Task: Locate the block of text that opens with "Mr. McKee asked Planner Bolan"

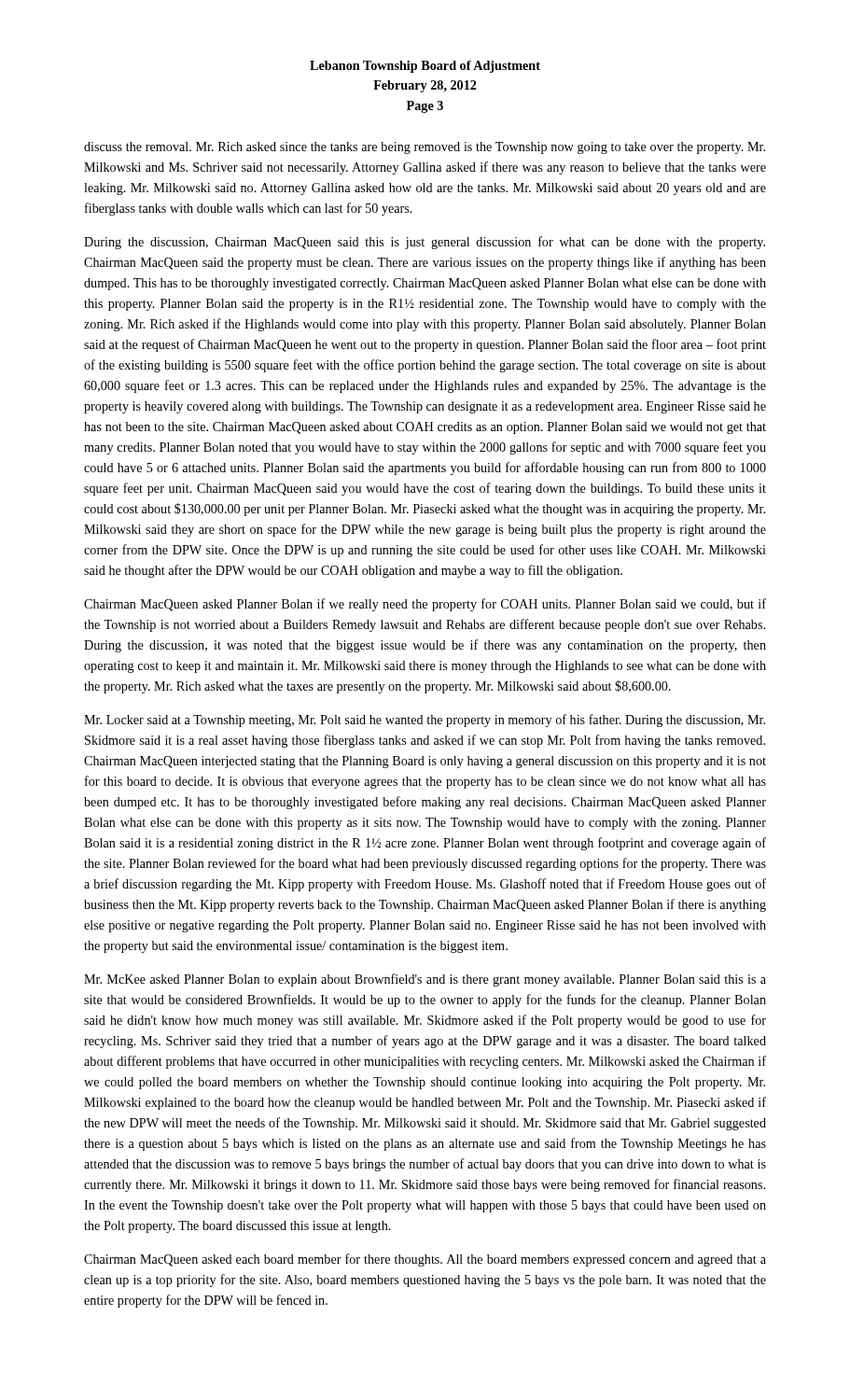Action: click(x=425, y=1102)
